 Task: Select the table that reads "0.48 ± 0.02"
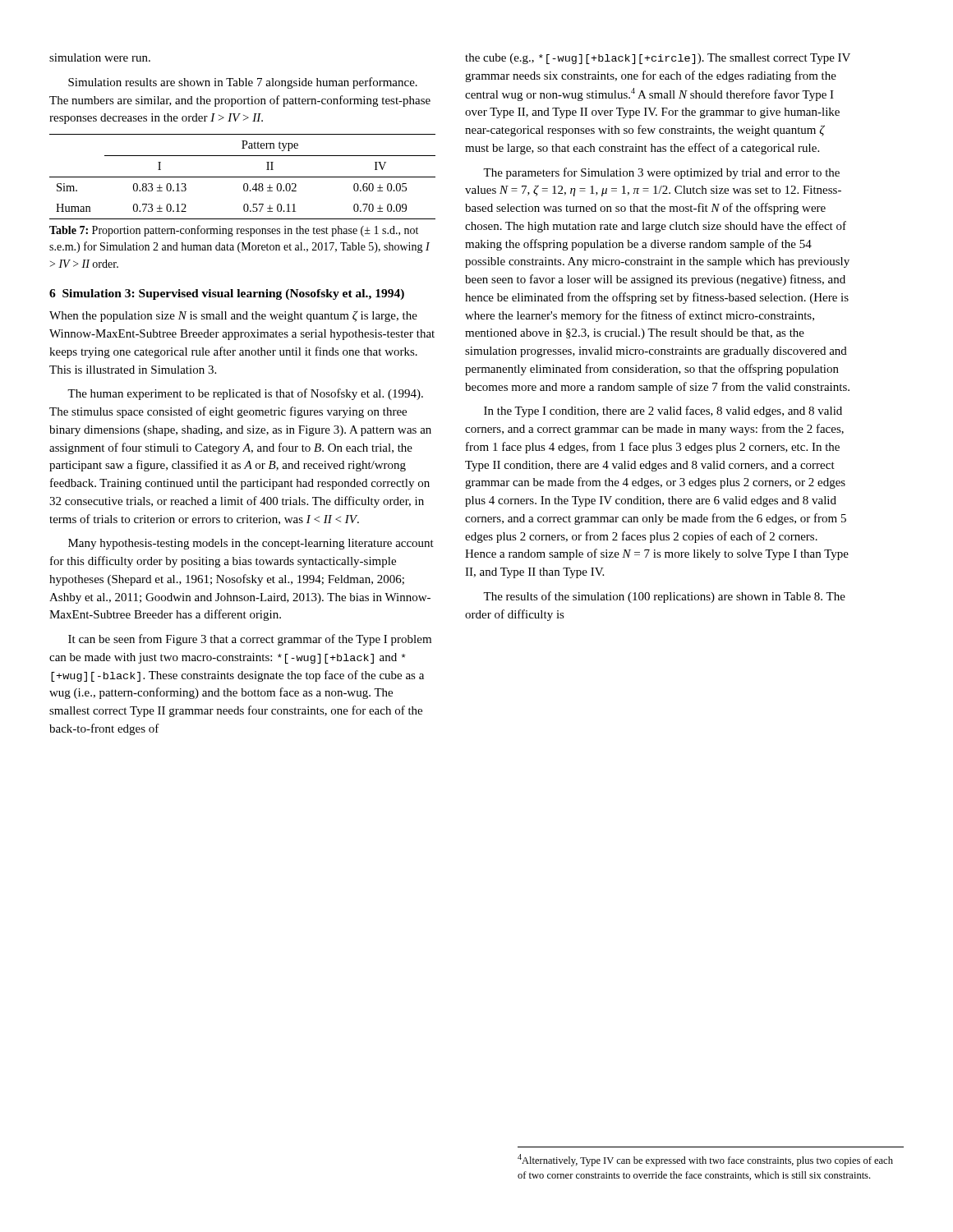242,177
